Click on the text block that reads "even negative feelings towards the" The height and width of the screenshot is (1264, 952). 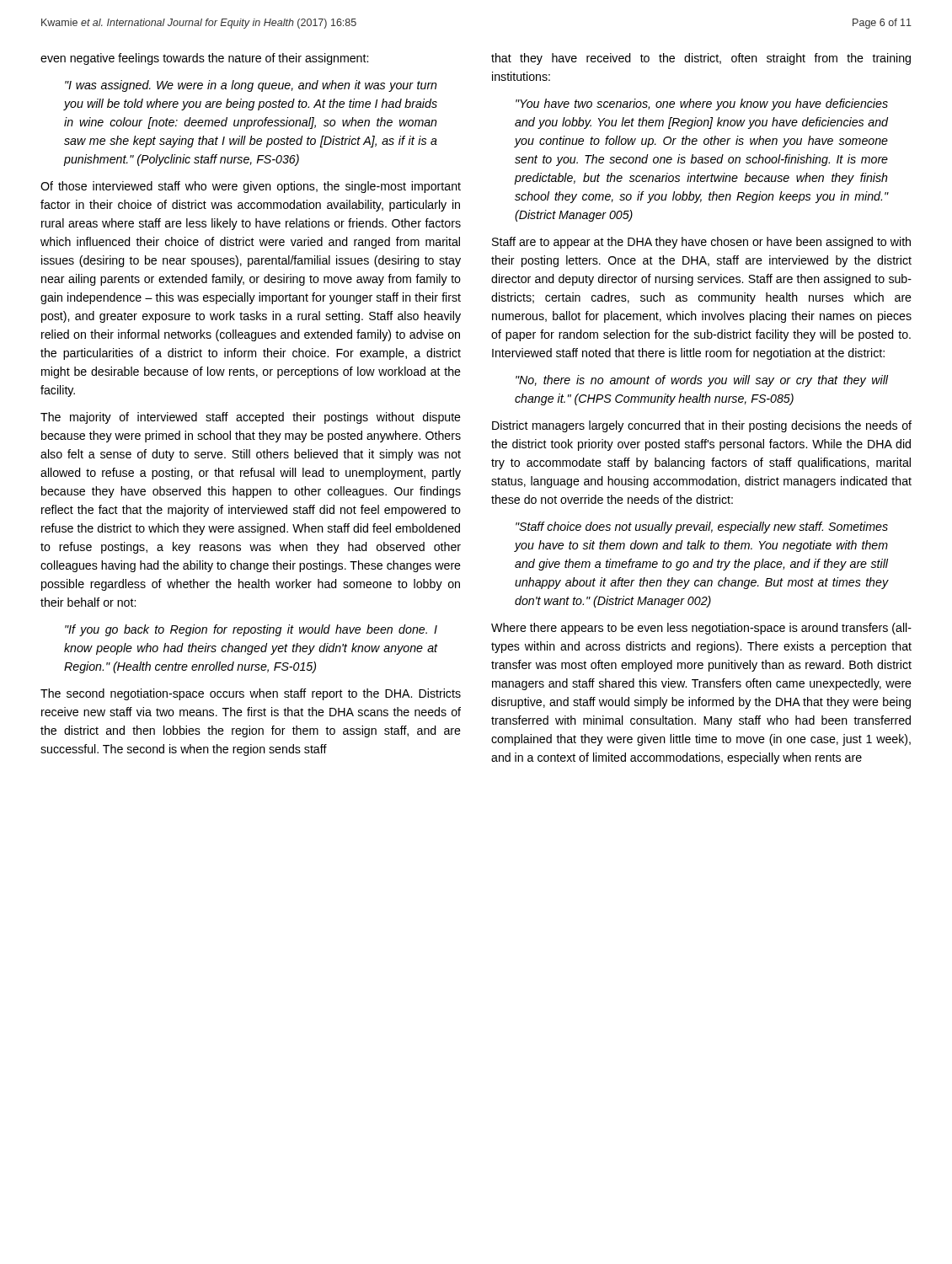coord(251,58)
